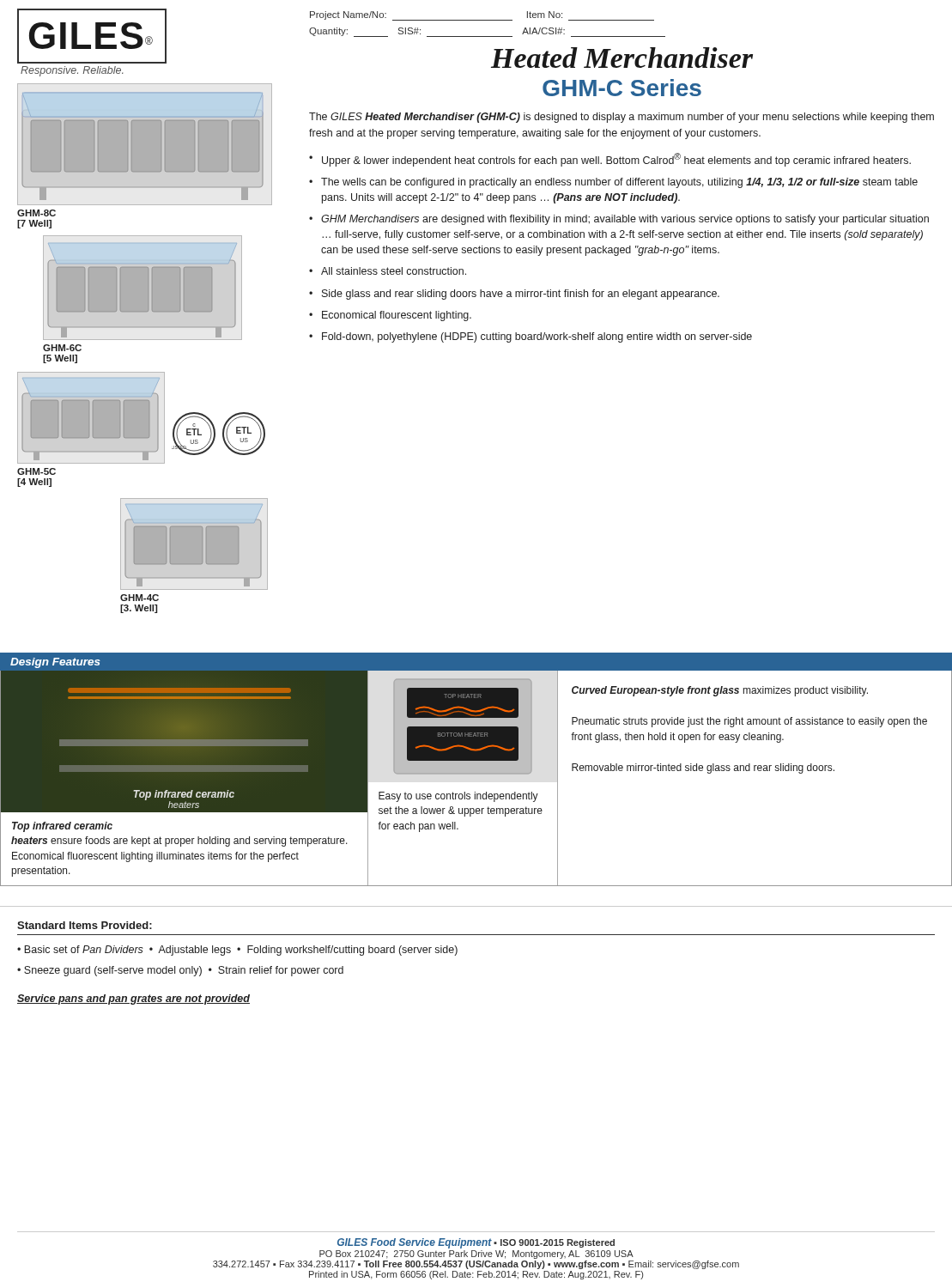Locate the block of text that opens with "Side glass and rear sliding doors have a"
The height and width of the screenshot is (1288, 952).
tap(521, 293)
